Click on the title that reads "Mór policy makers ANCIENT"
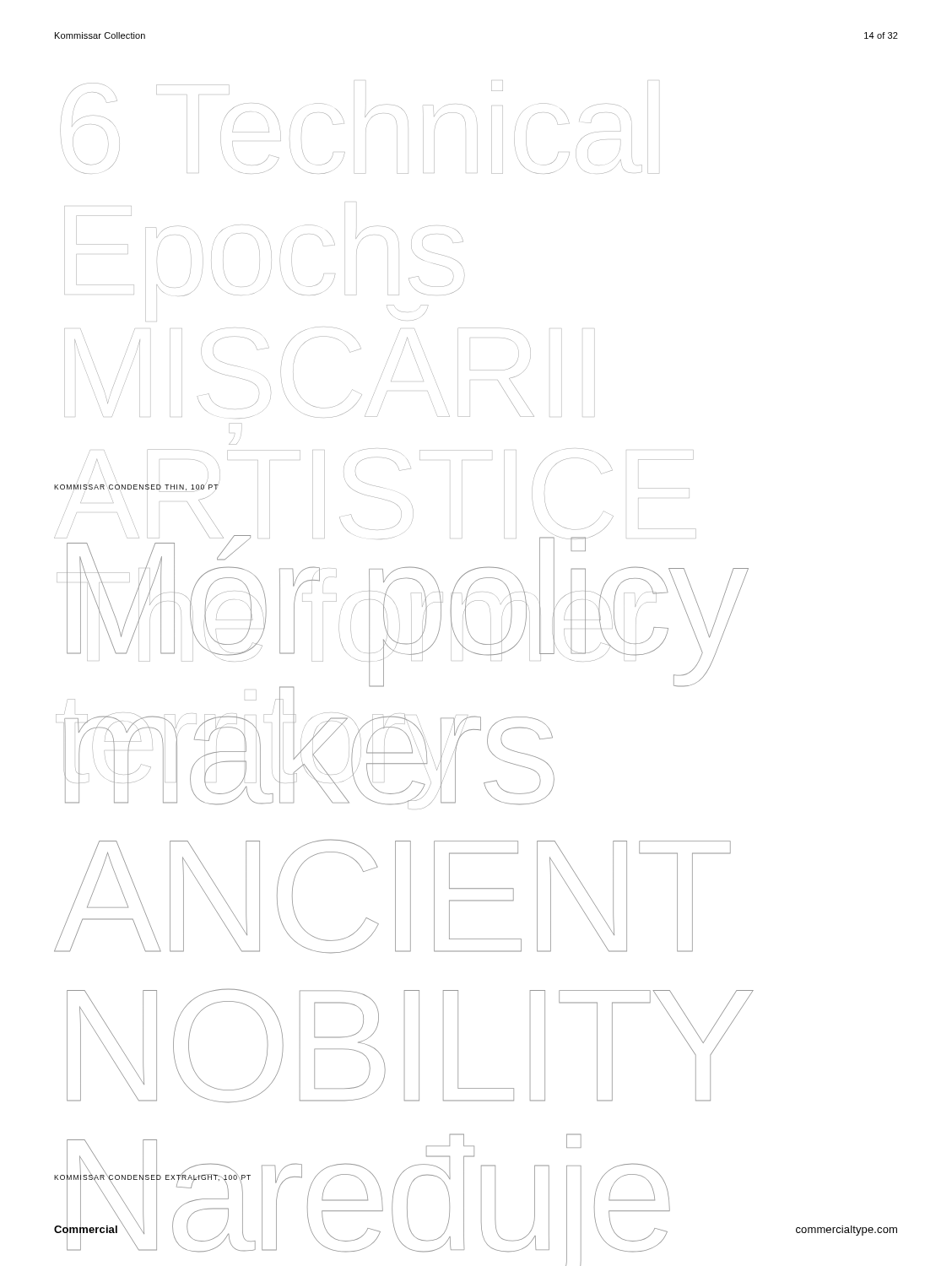The image size is (952, 1266). click(482, 895)
